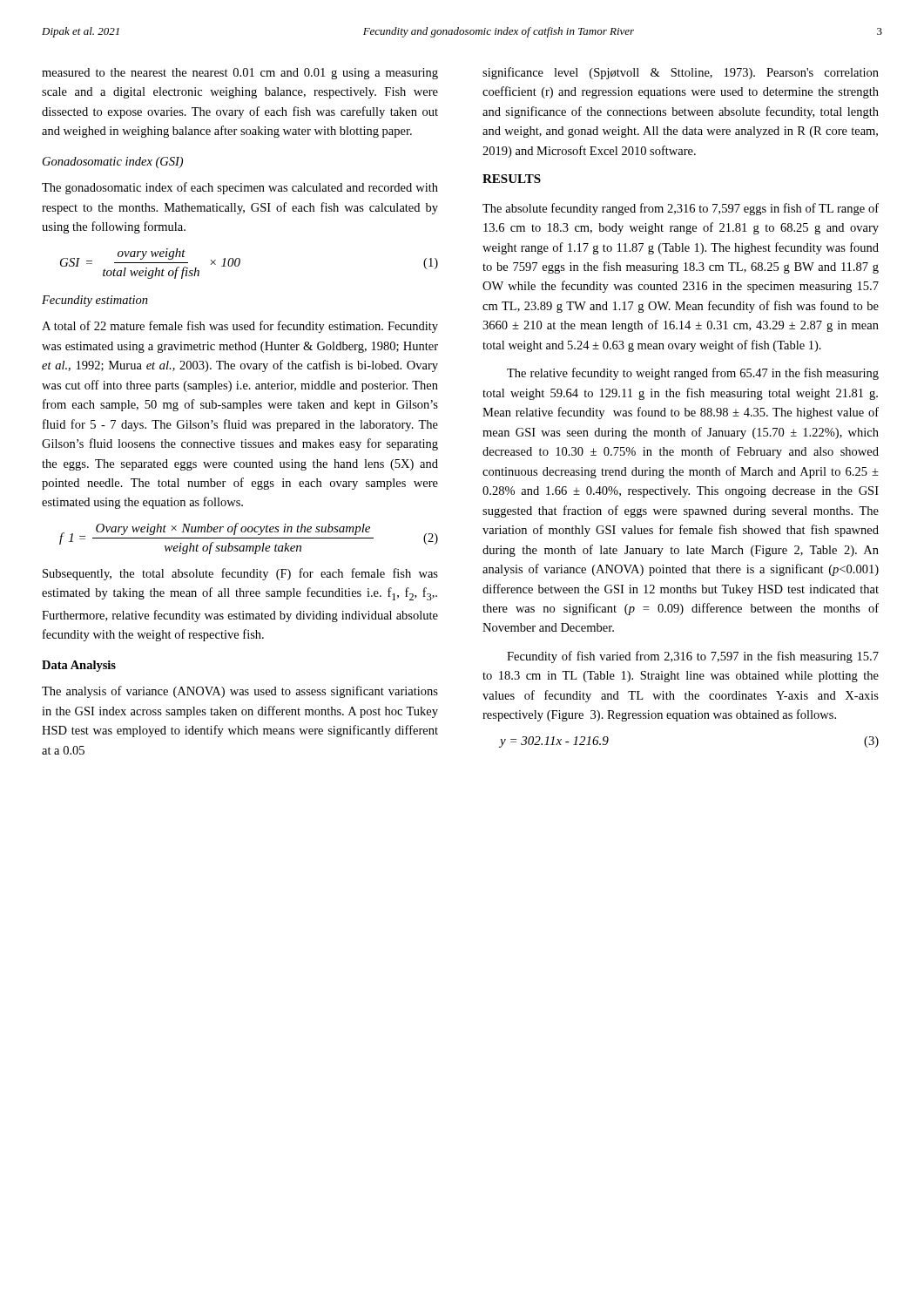Locate the block starting "Gonadosomatic index (GSI)"
The width and height of the screenshot is (924, 1307).
point(113,163)
